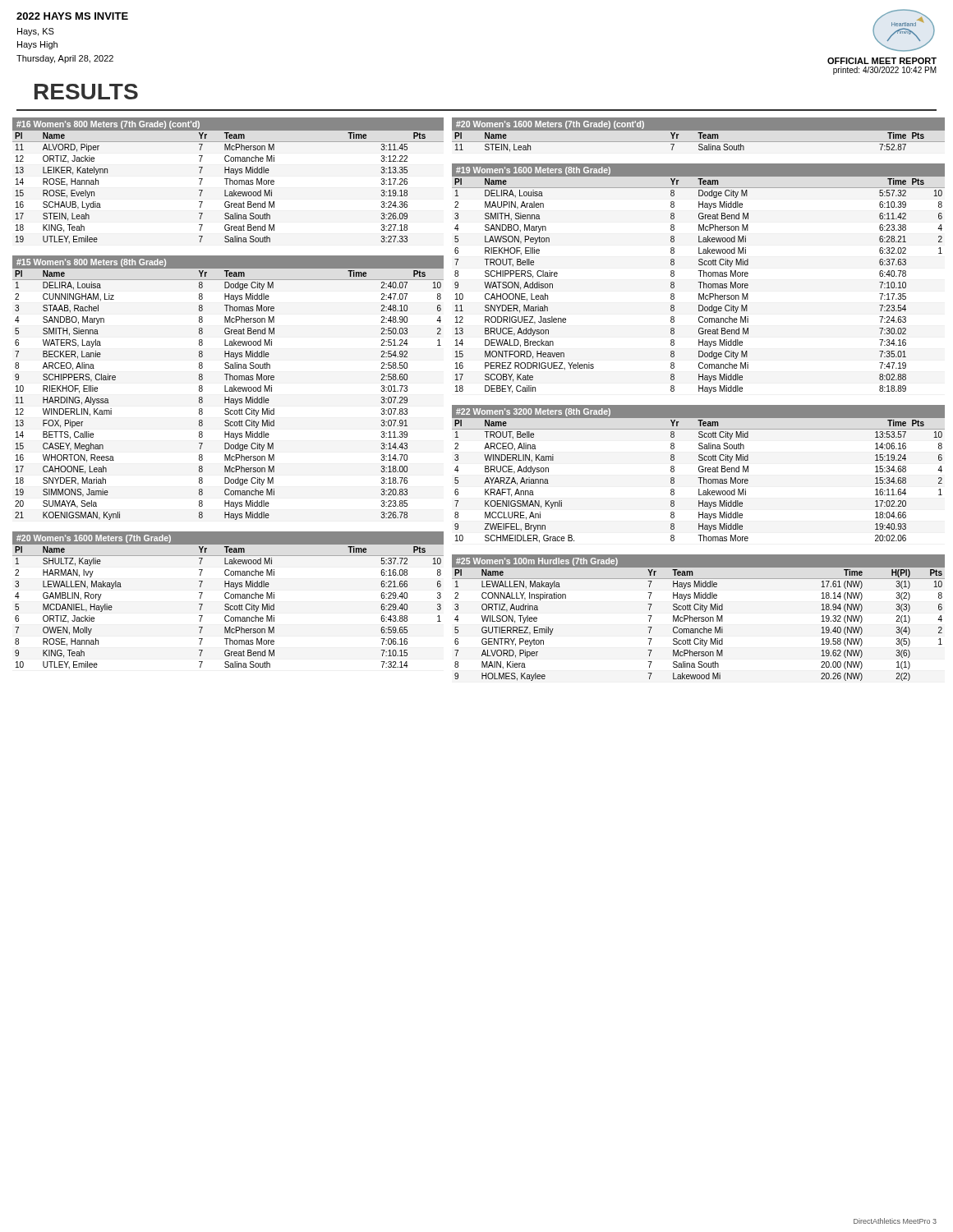
Task: Navigate to the block starting "#15 Women's 800 Meters (8th"
Action: (91, 262)
